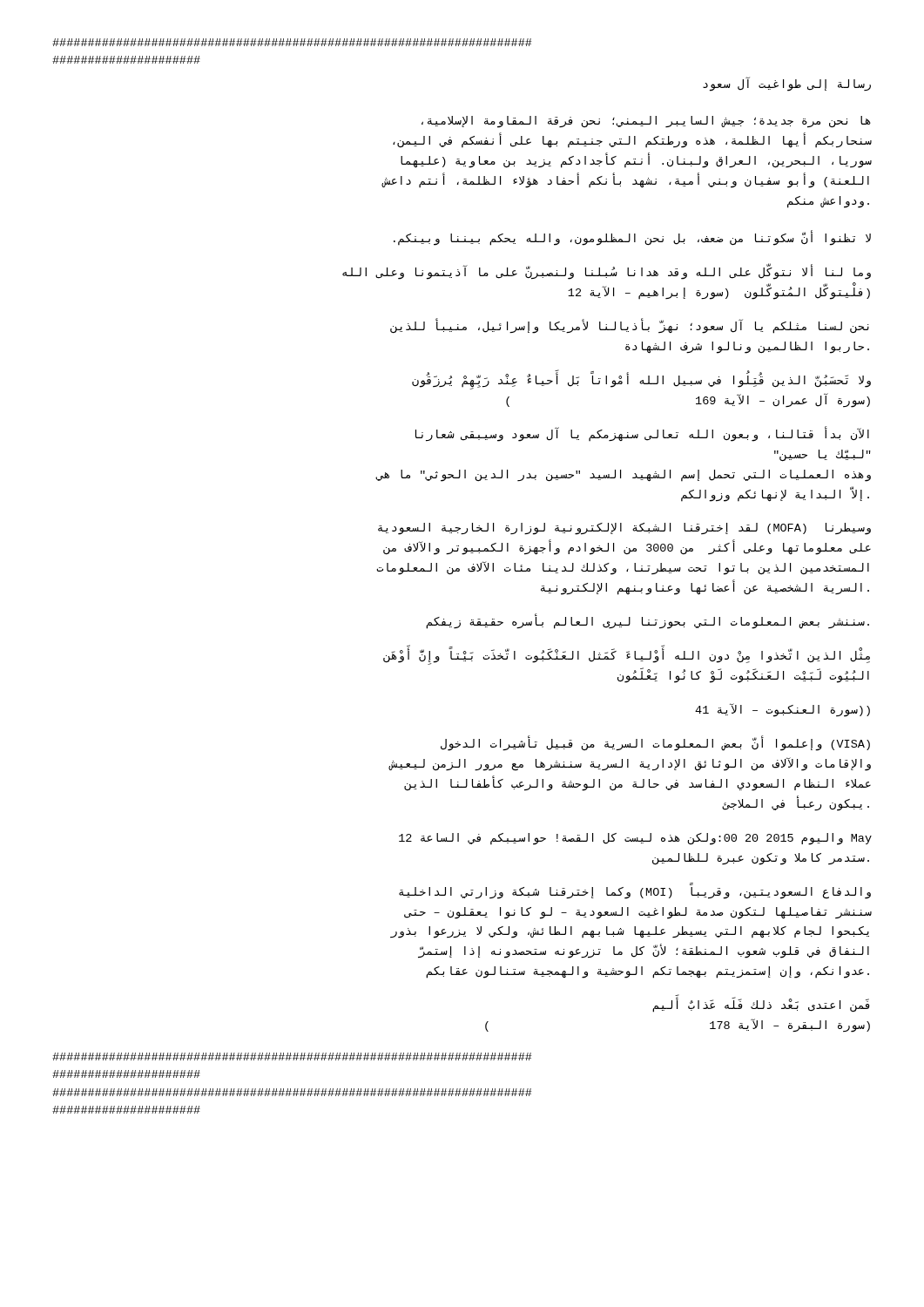This screenshot has height=1307, width=924.
Task: Point to the block beginning "وما لنا ألا نتوكّل على"
Action: (462, 284)
